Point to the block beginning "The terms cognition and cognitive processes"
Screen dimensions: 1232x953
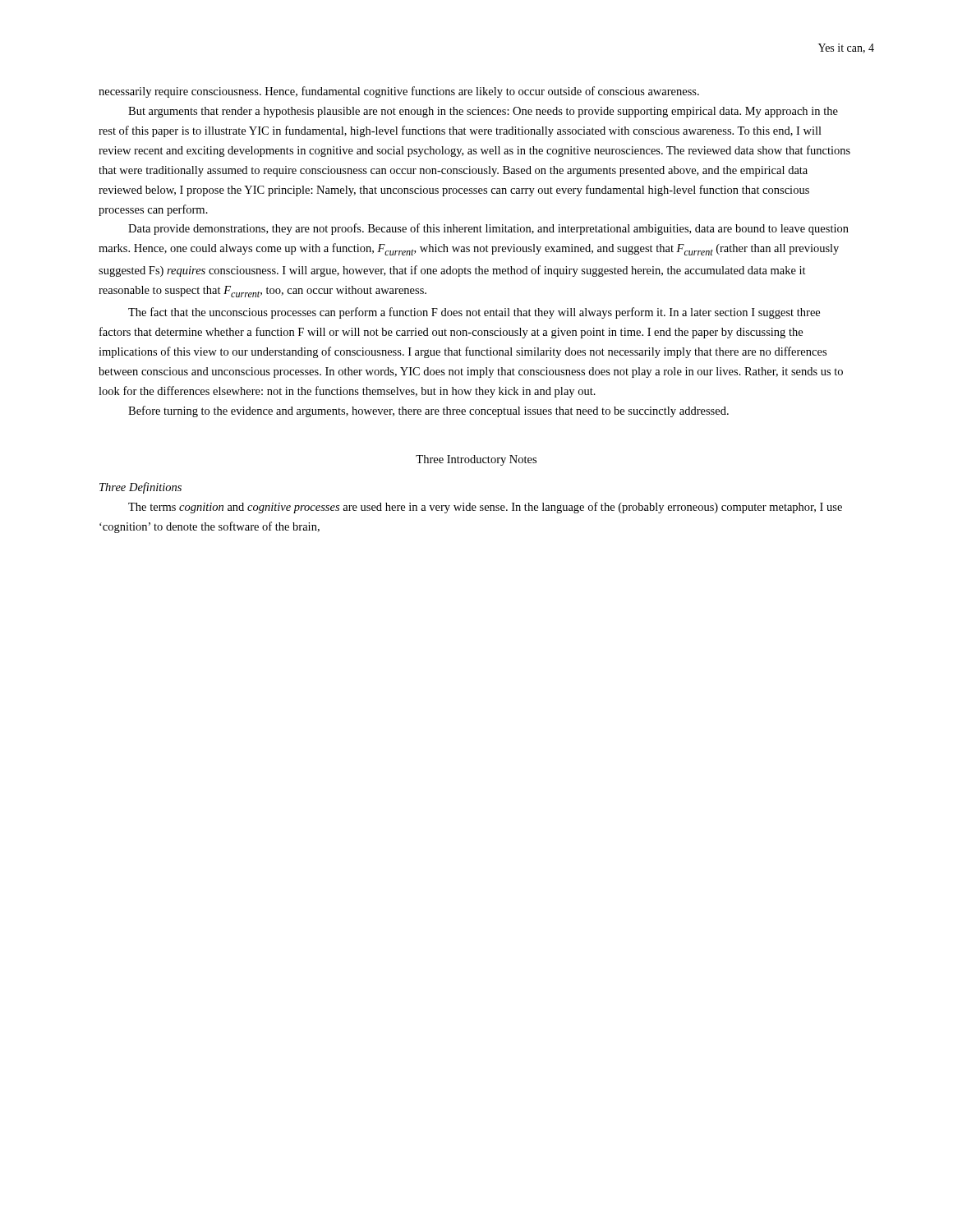coord(476,518)
